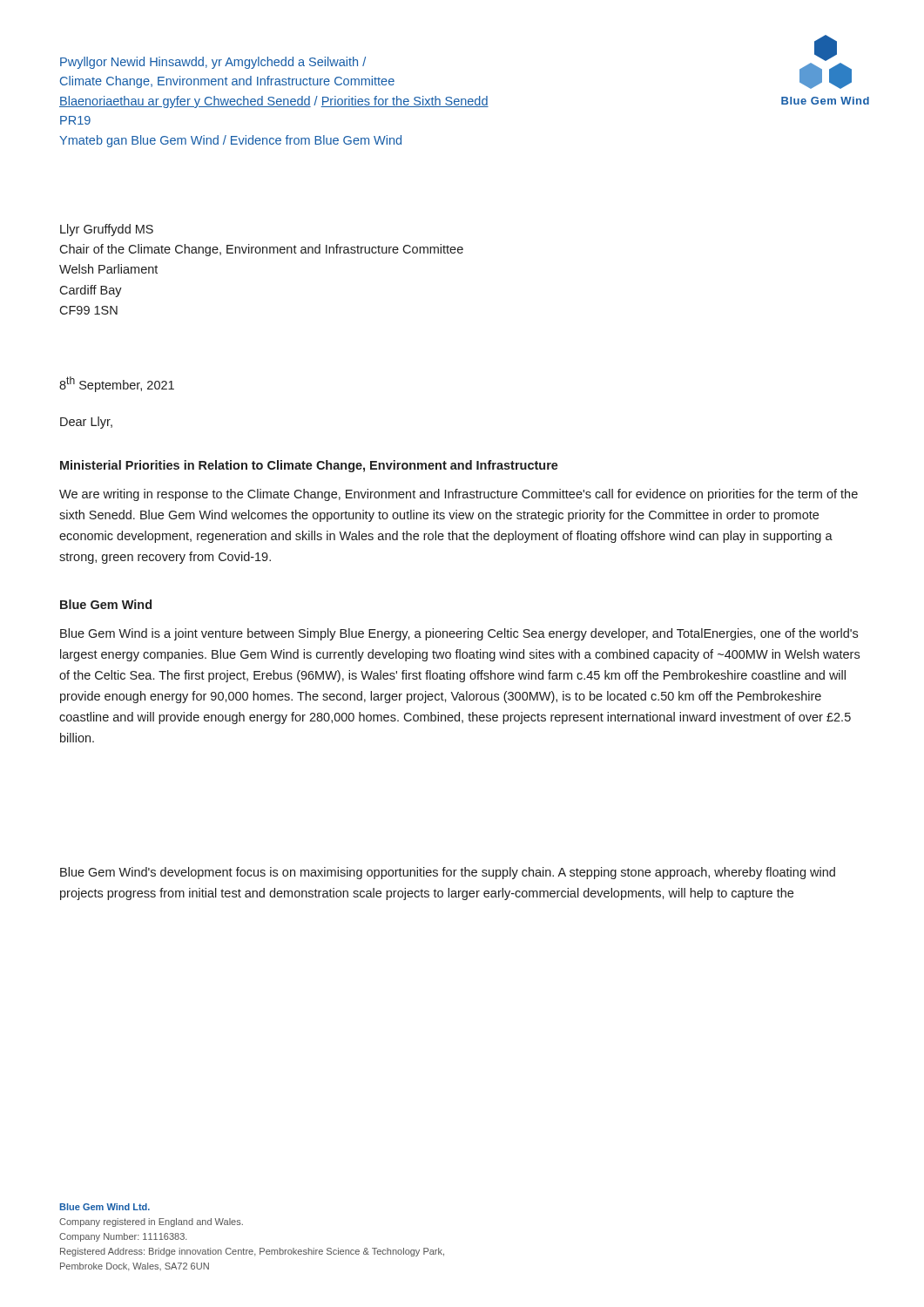Screen dimensions: 1307x924
Task: Select the logo
Action: point(825,70)
